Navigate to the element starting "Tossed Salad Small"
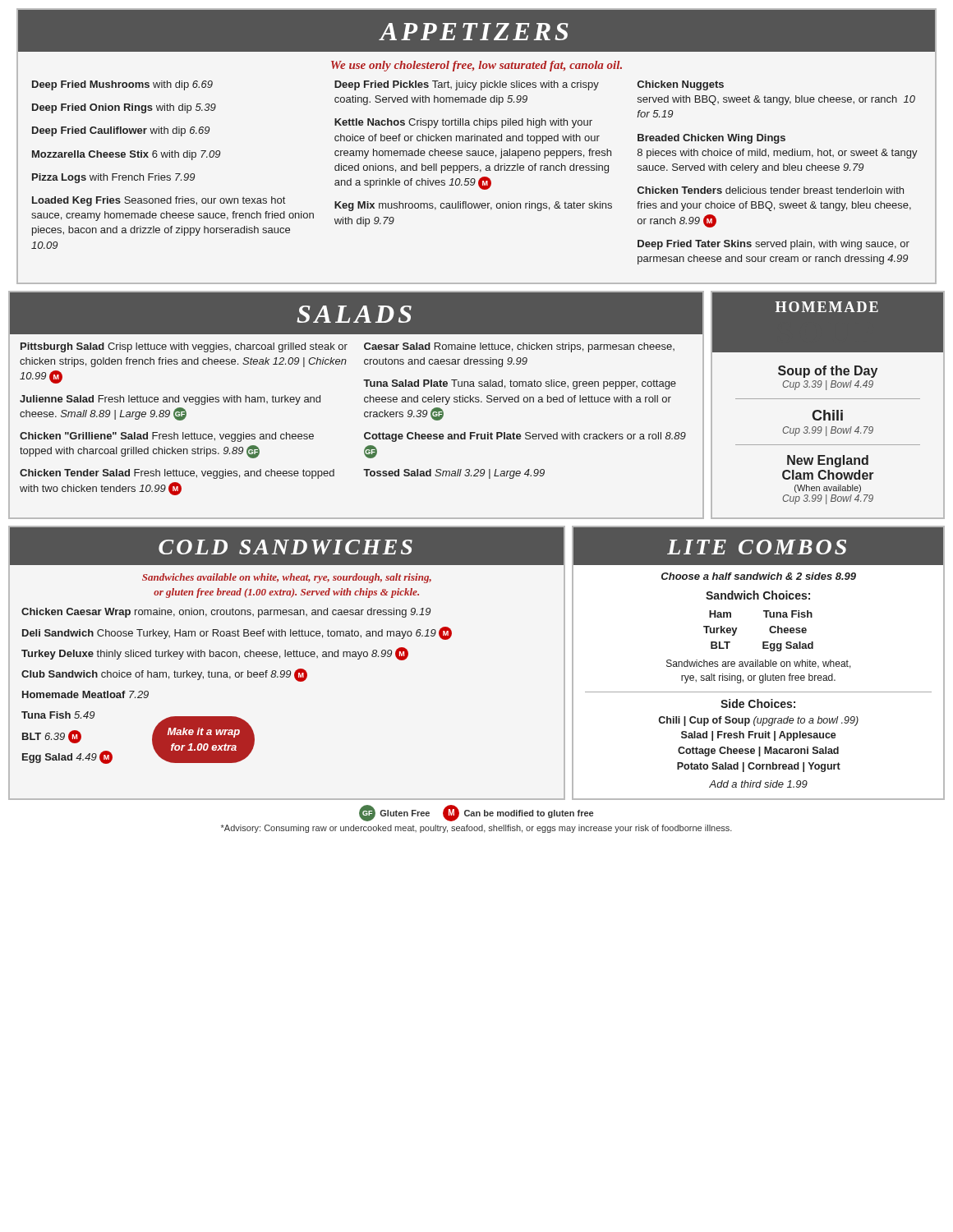The width and height of the screenshot is (953, 1232). (x=454, y=473)
